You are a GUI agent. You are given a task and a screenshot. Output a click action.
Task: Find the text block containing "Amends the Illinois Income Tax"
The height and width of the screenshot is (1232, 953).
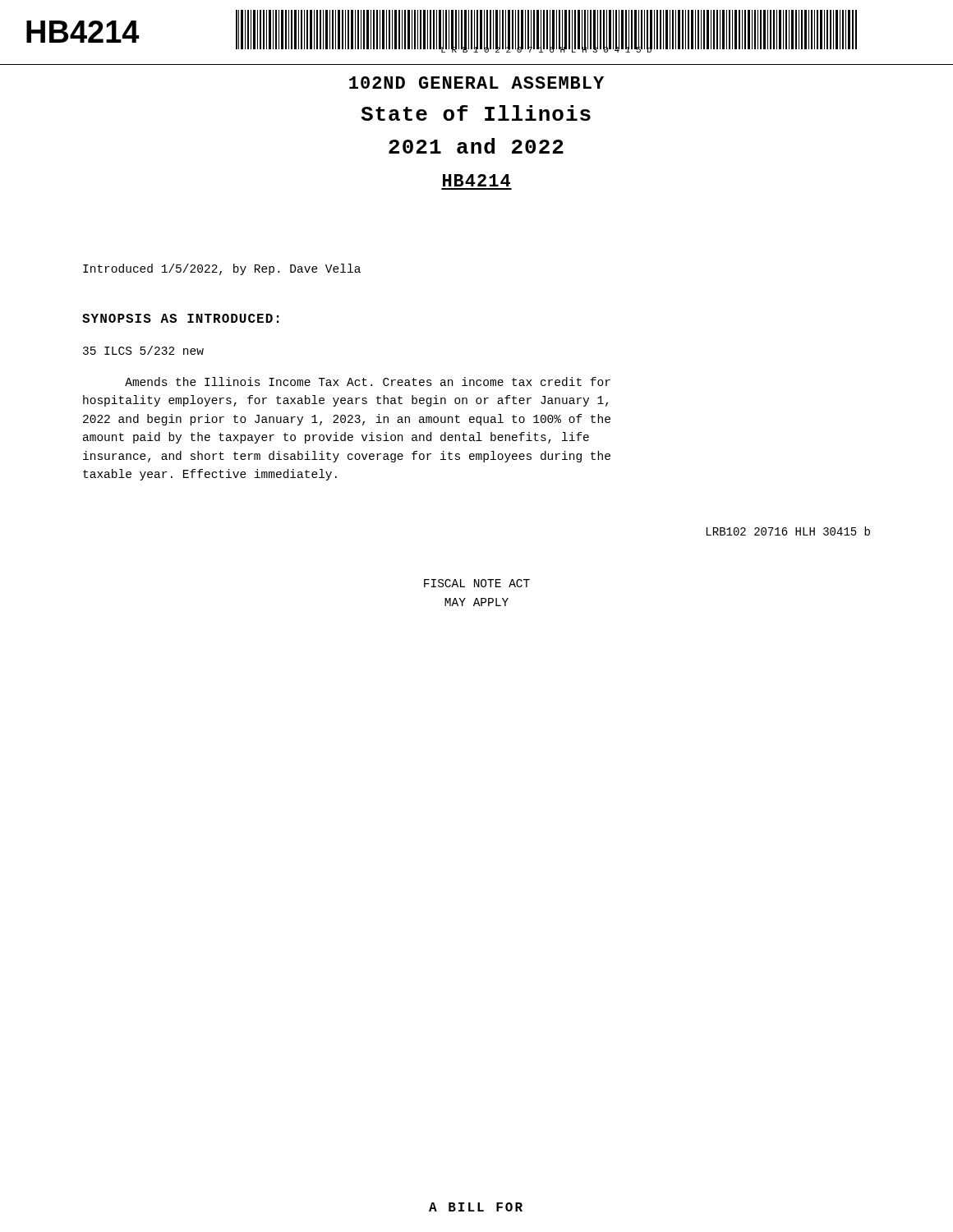click(x=347, y=429)
